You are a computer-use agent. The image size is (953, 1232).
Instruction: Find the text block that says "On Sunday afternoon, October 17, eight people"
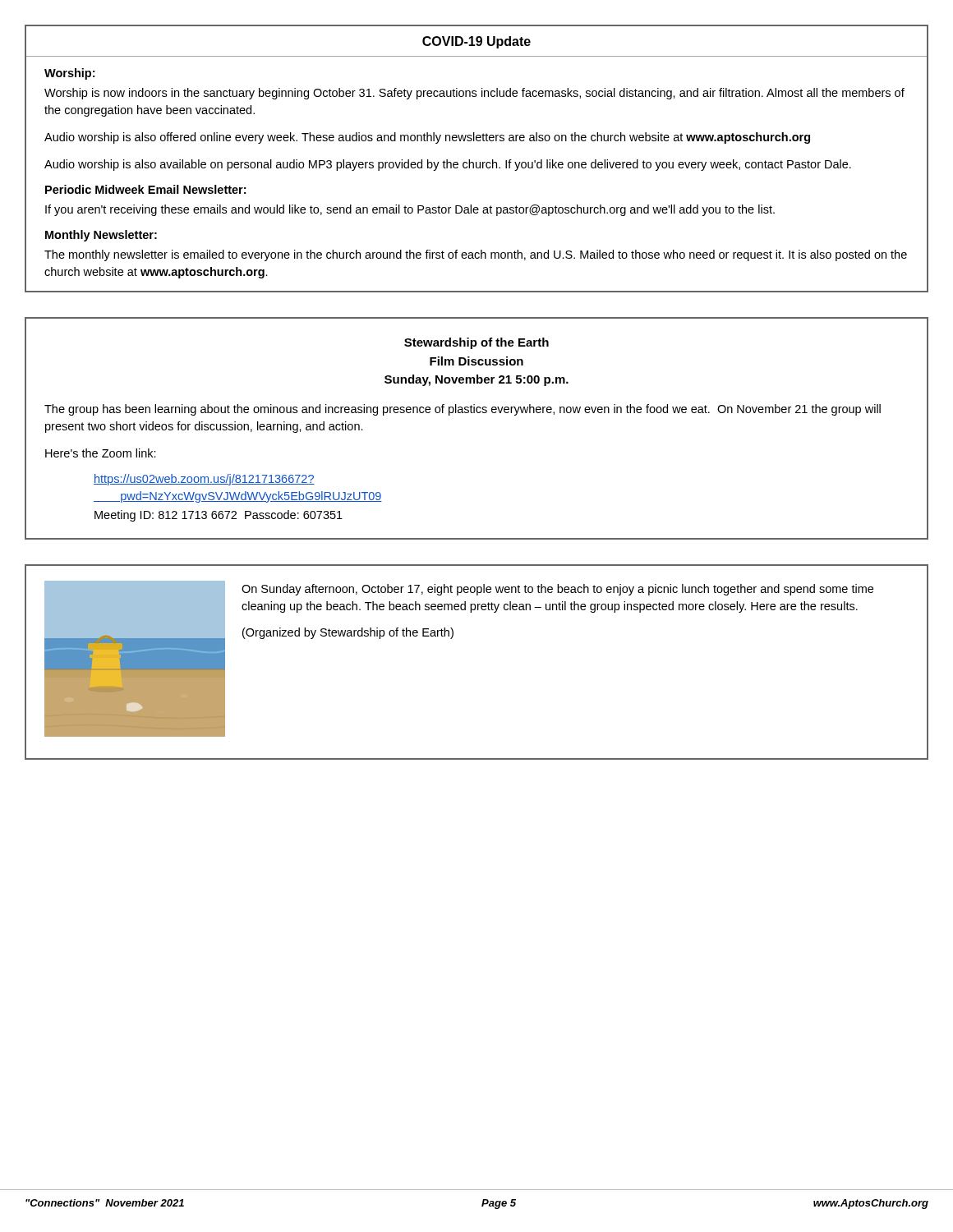575,611
